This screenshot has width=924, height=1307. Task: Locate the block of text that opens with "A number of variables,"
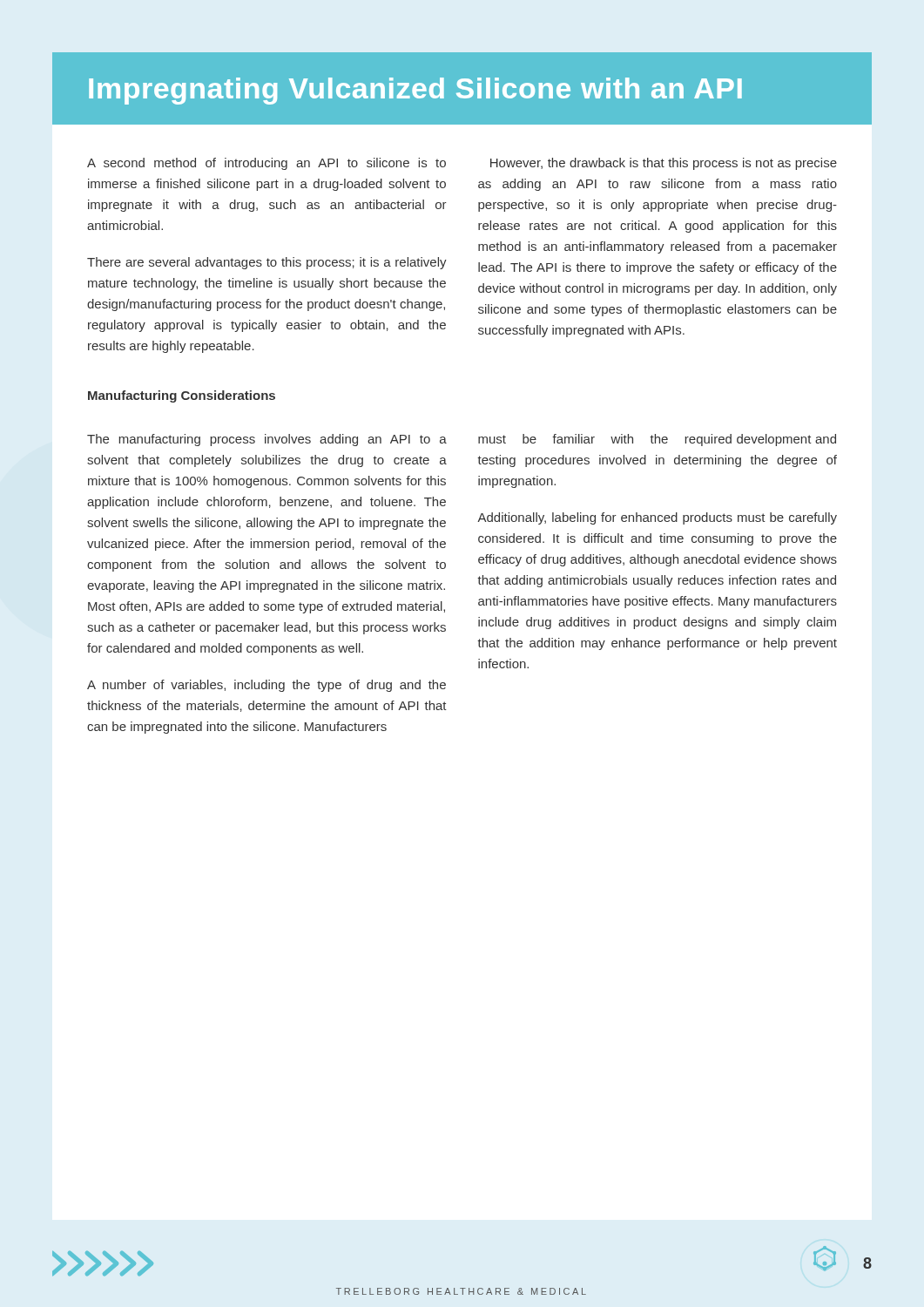pyautogui.click(x=267, y=705)
